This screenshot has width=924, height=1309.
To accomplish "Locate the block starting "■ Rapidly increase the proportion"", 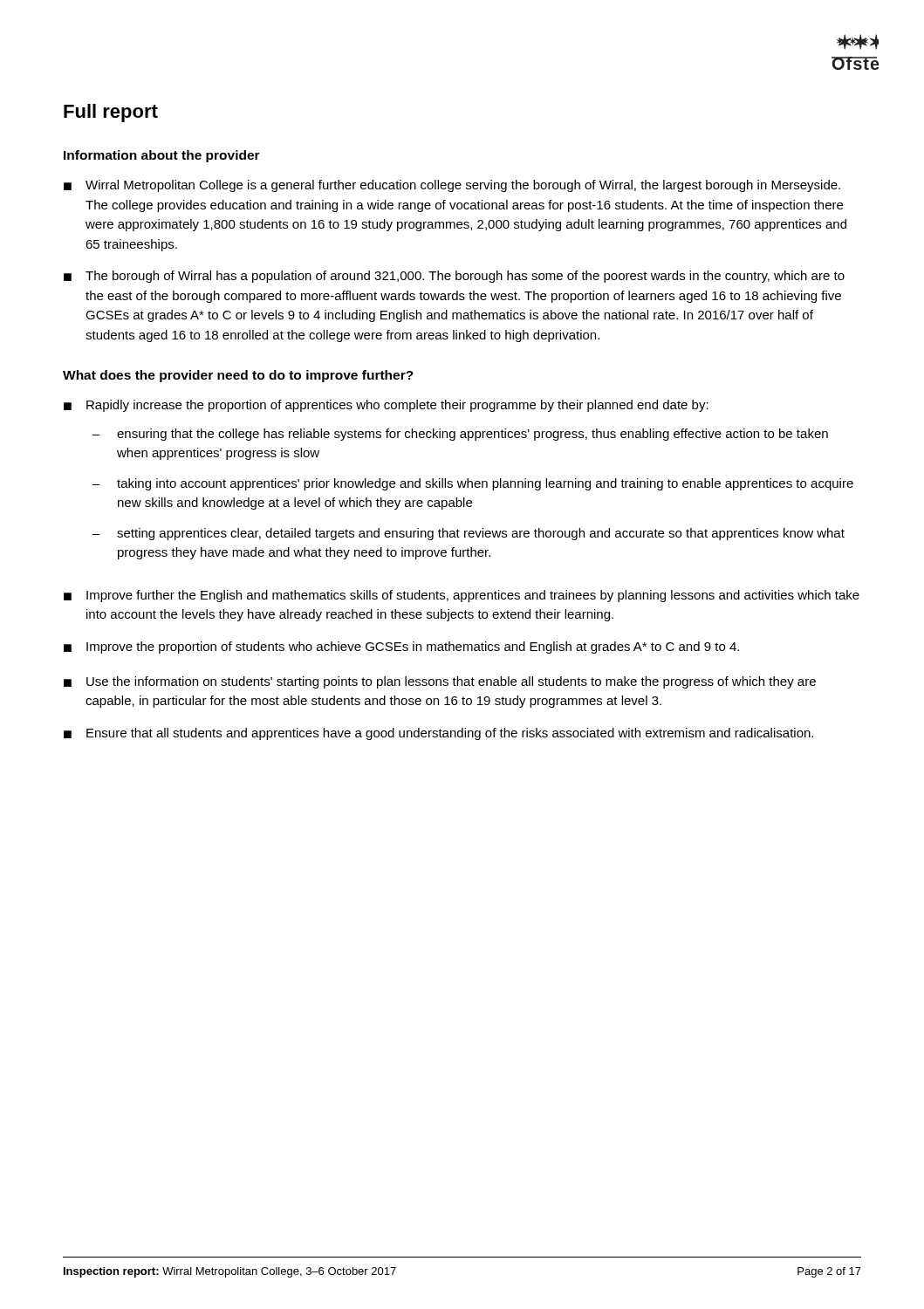I will tap(462, 484).
